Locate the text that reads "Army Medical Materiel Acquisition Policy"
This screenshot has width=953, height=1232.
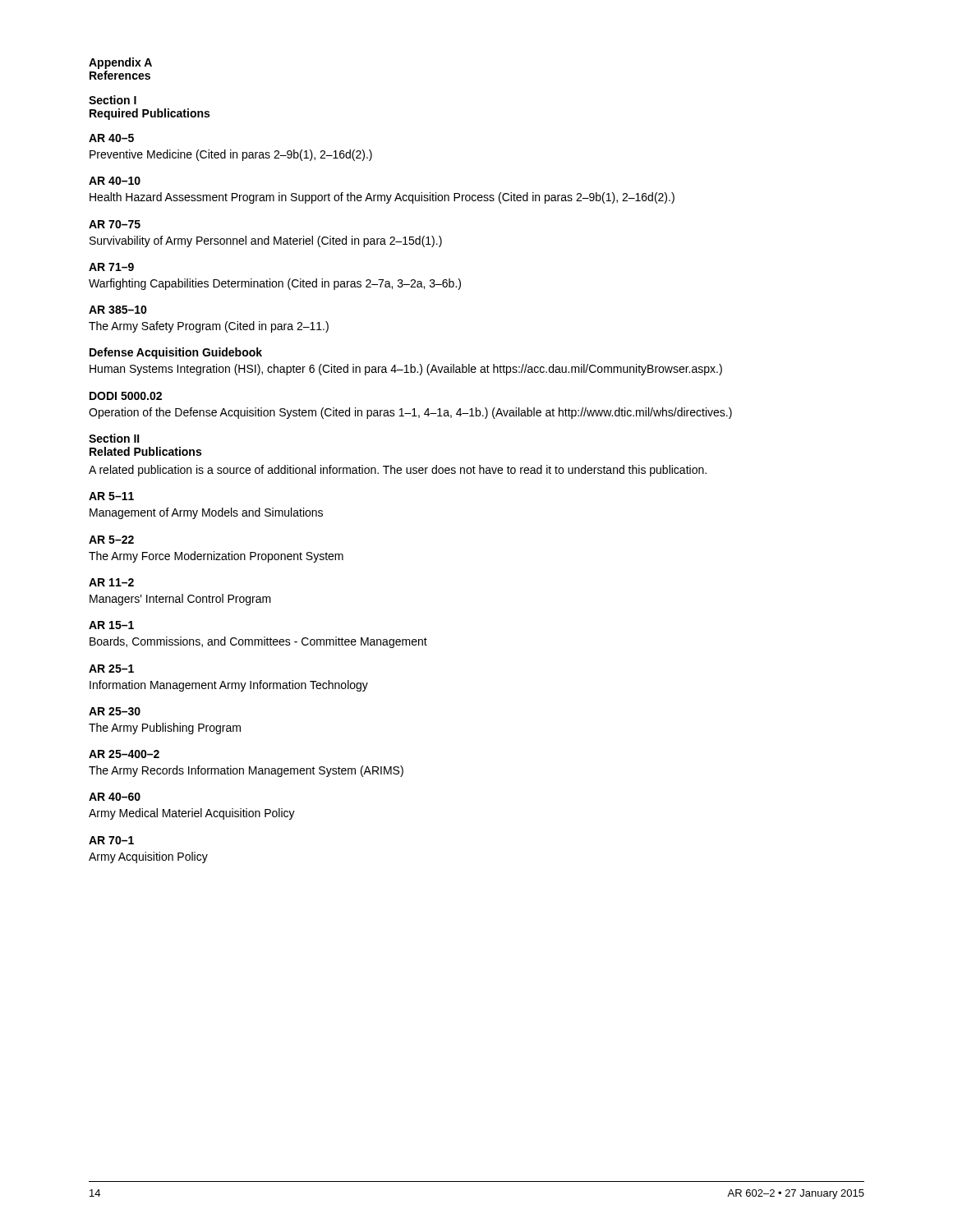192,813
